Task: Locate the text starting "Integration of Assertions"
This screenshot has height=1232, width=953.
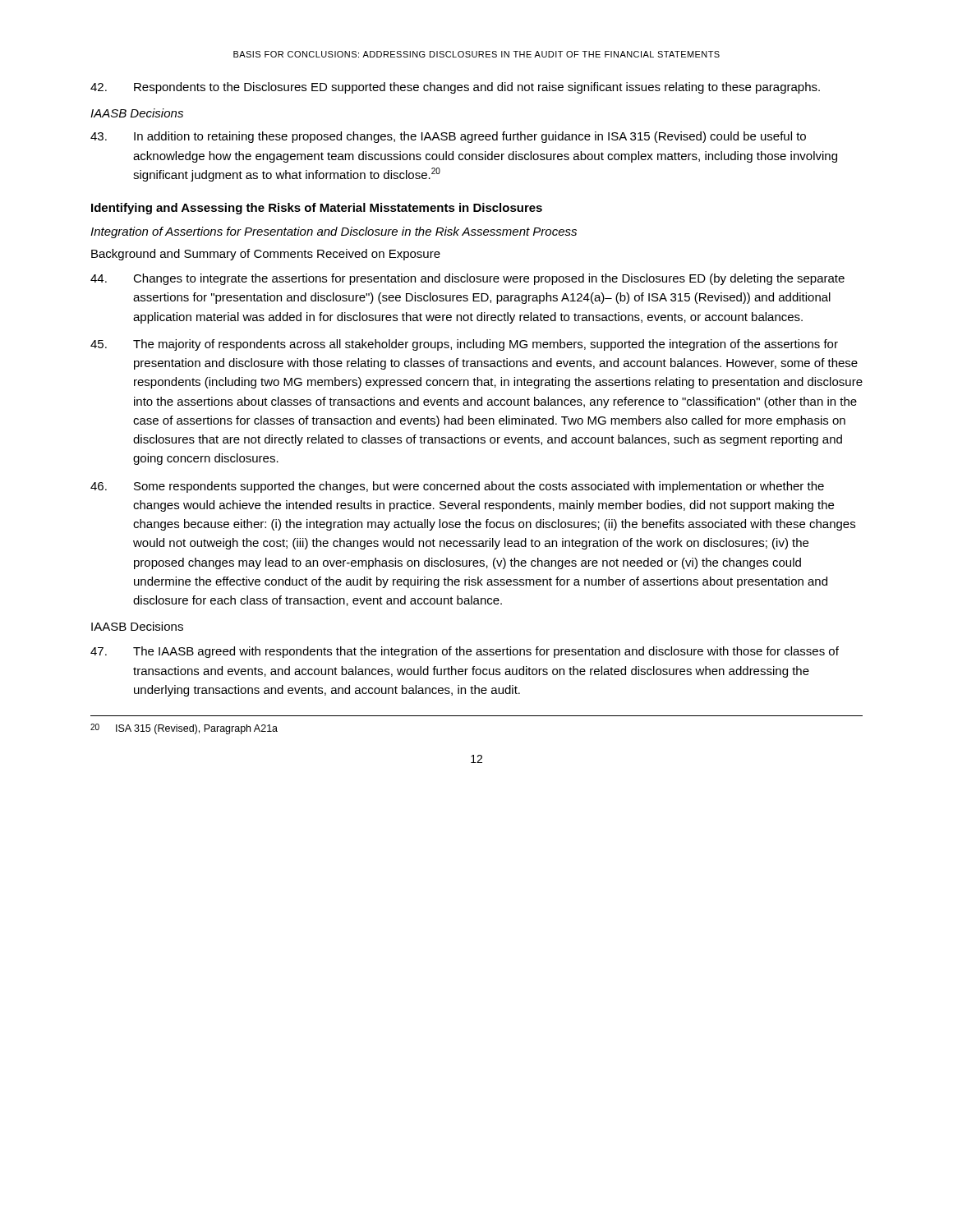Action: point(334,231)
